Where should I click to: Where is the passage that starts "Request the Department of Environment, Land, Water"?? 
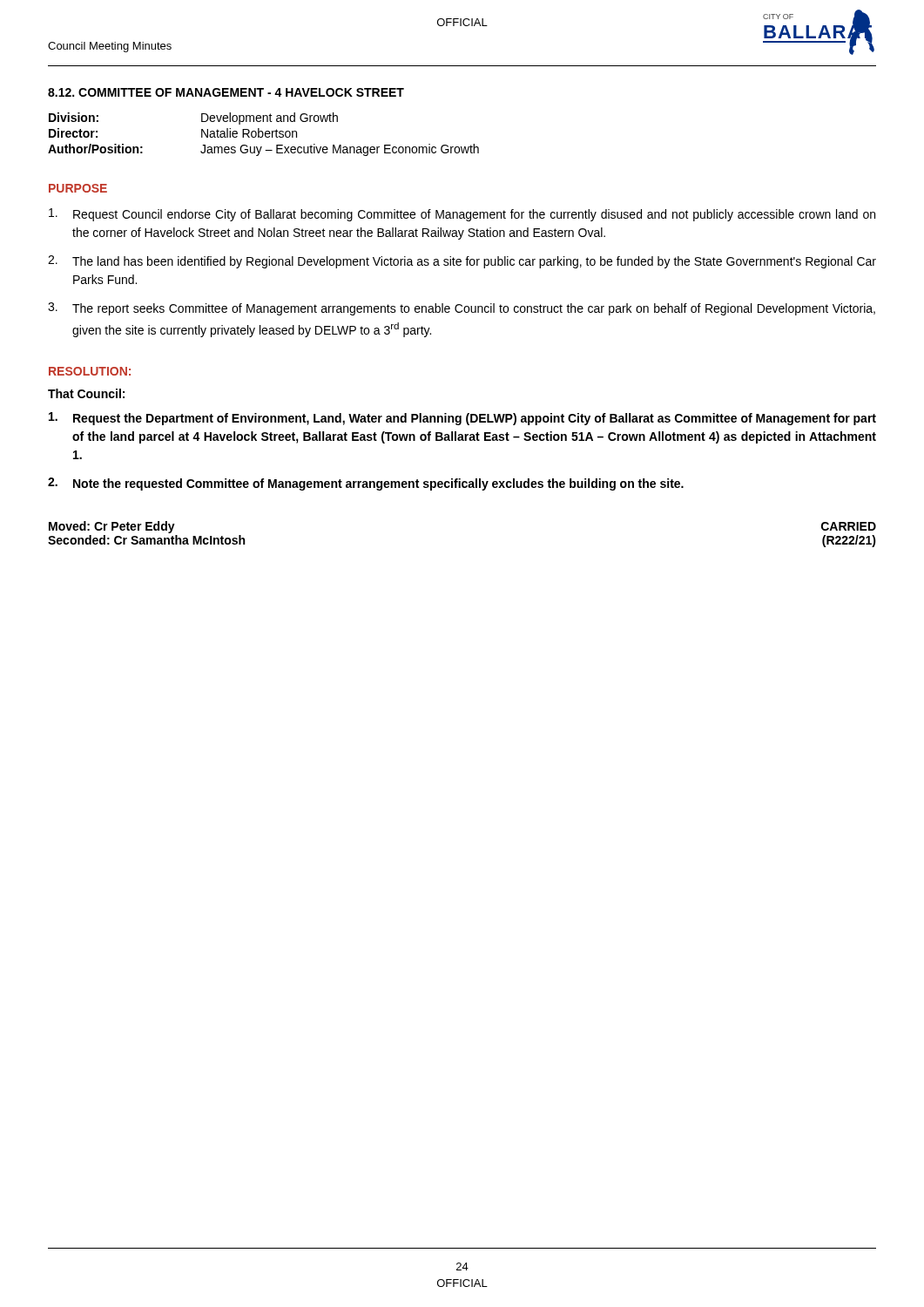(x=462, y=437)
